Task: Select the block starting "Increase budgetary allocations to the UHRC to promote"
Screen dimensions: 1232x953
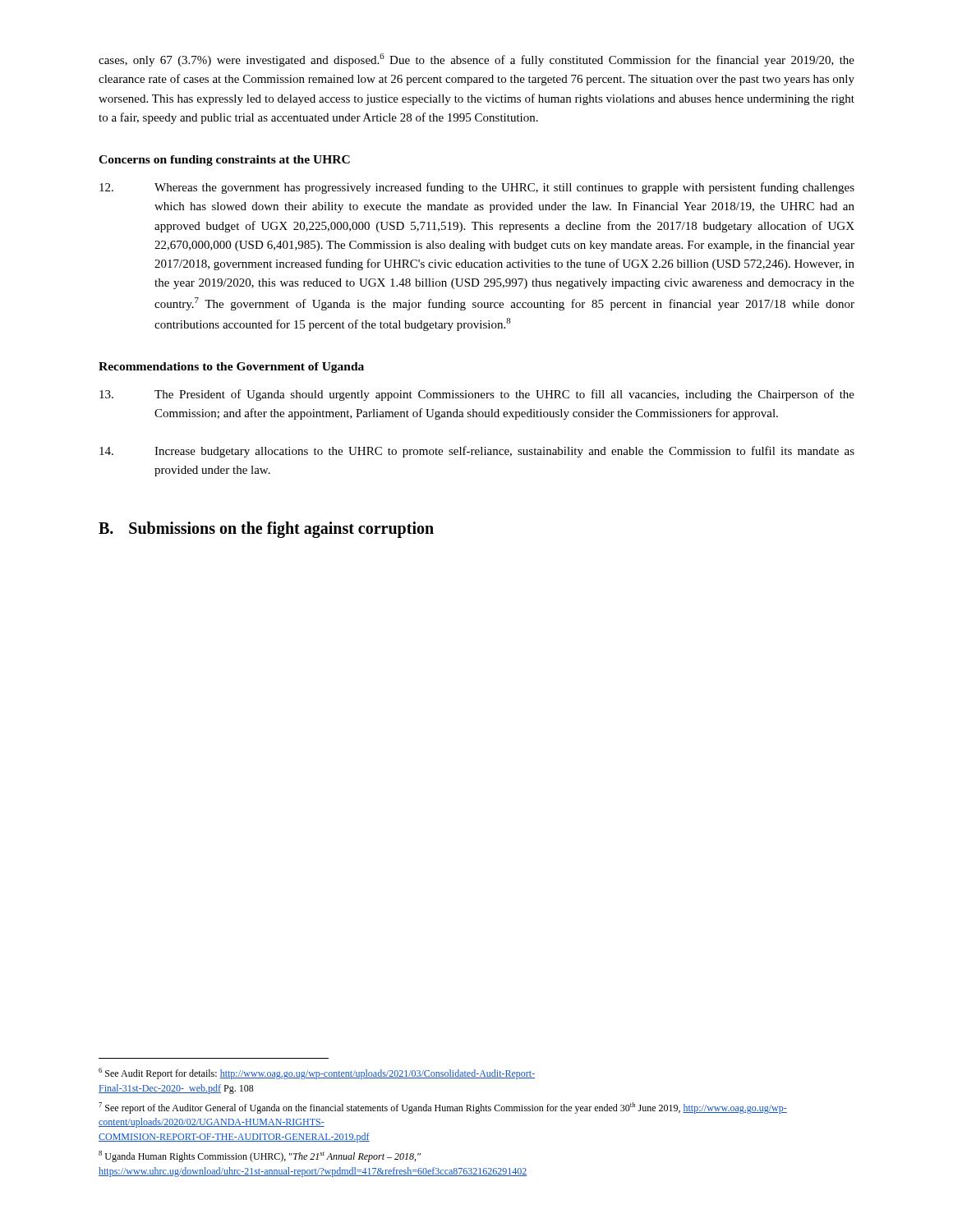Action: click(x=476, y=461)
